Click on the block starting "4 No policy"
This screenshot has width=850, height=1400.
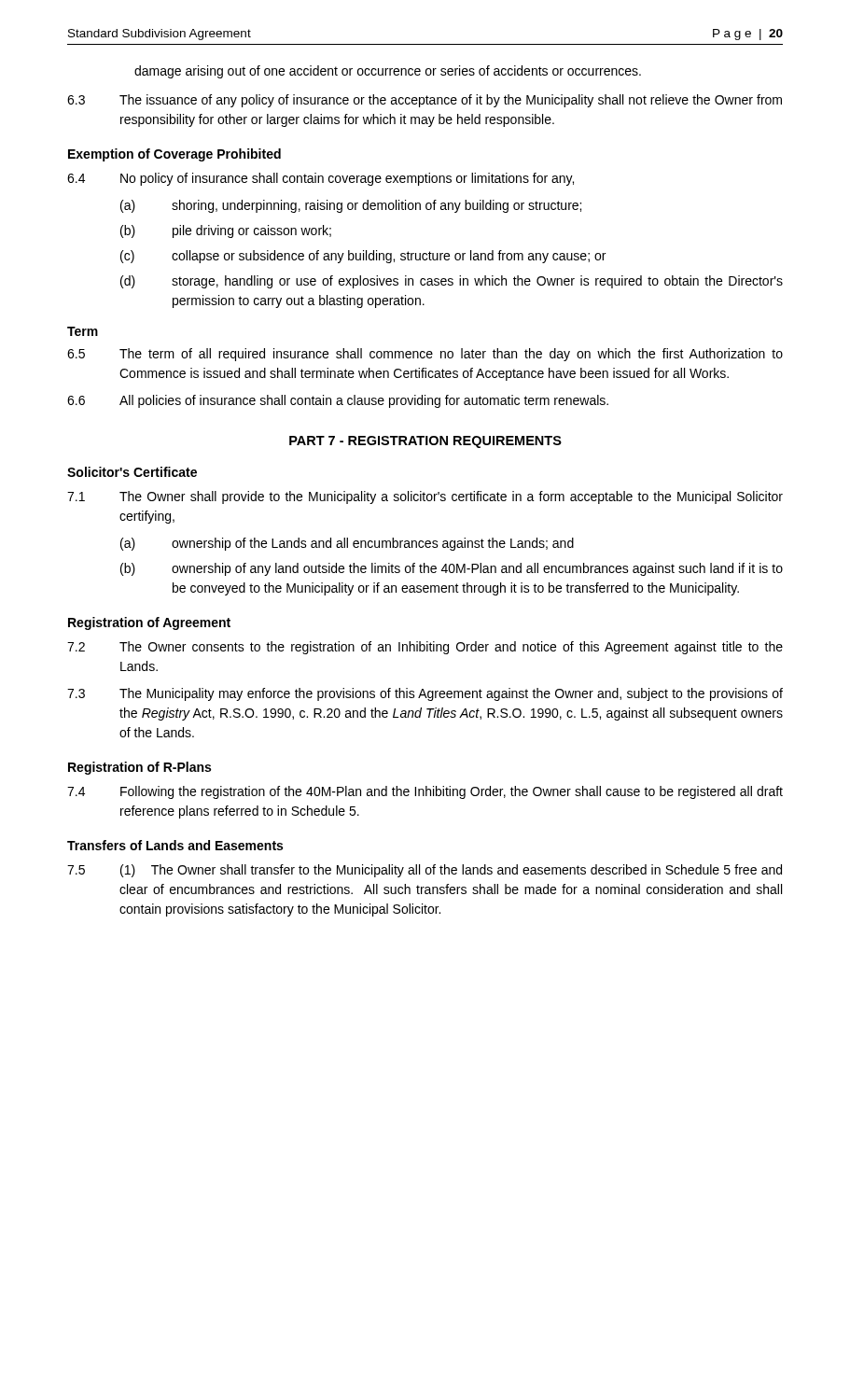(x=425, y=179)
